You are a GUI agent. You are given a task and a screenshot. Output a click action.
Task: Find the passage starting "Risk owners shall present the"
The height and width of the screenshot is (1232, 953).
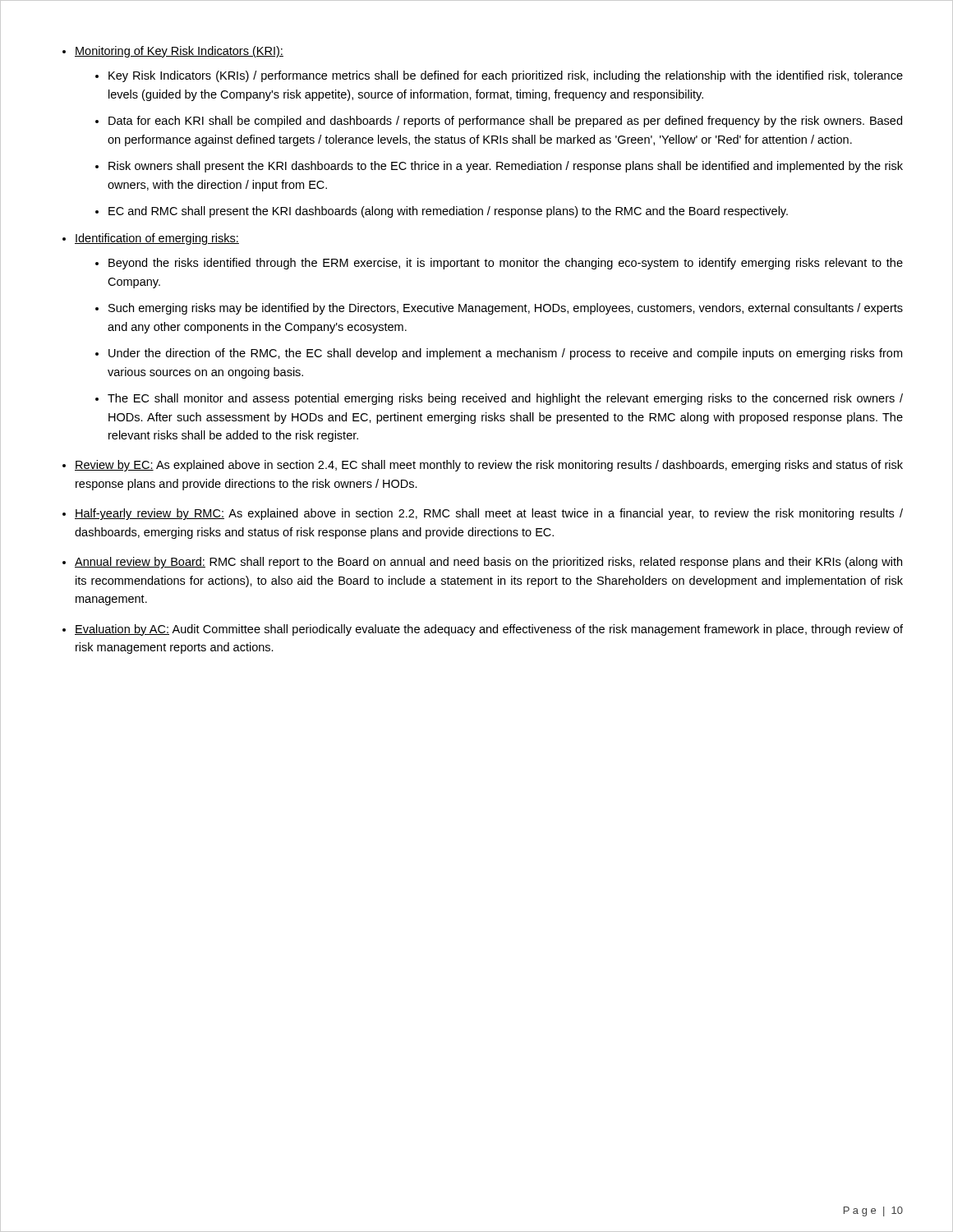click(505, 175)
